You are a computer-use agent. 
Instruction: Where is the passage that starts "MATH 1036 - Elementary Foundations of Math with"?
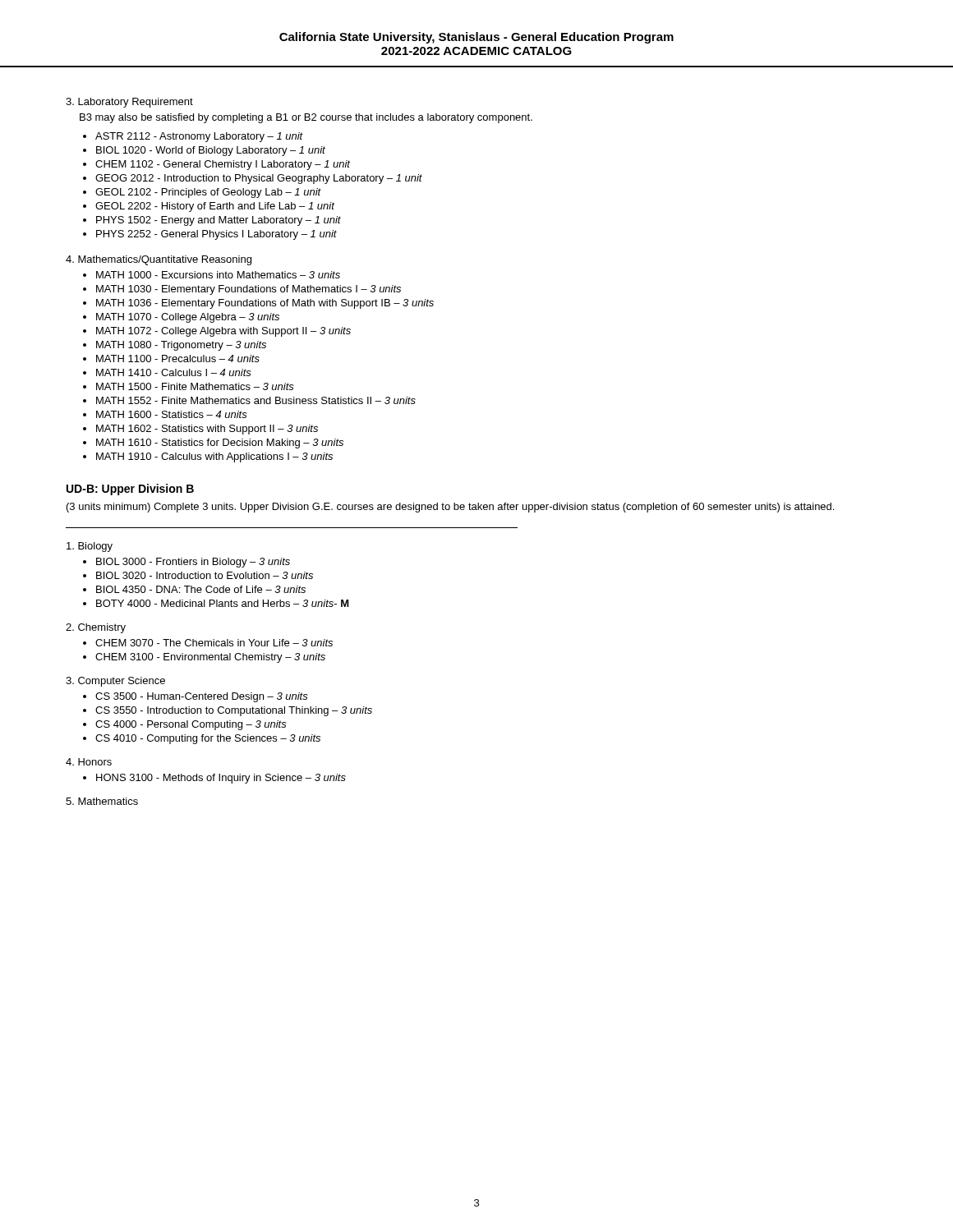pyautogui.click(x=265, y=303)
